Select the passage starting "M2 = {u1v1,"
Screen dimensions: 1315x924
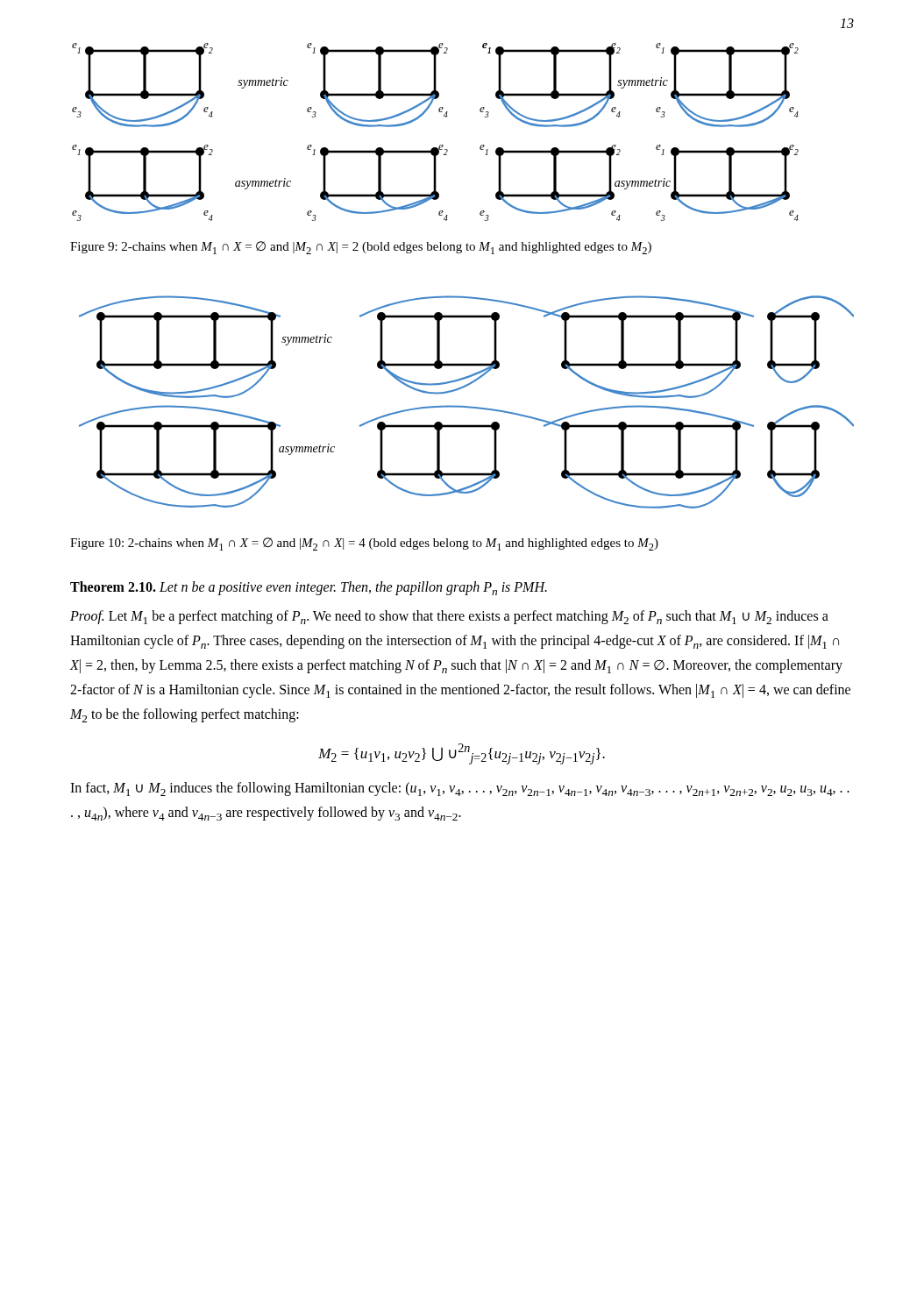tap(462, 752)
